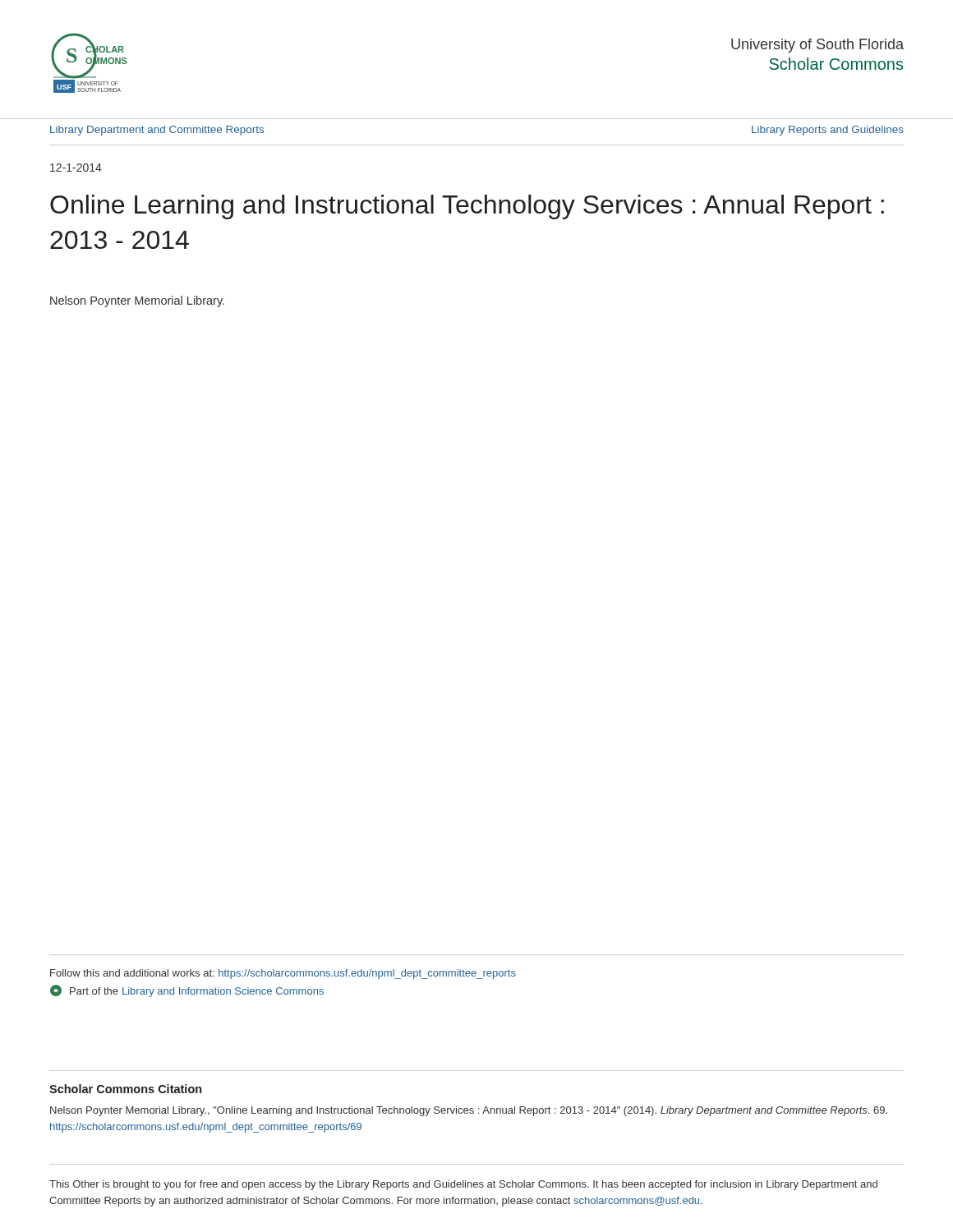This screenshot has width=953, height=1232.
Task: Where does it say "University of South Florida Scholar Commons"?
Action: point(817,55)
